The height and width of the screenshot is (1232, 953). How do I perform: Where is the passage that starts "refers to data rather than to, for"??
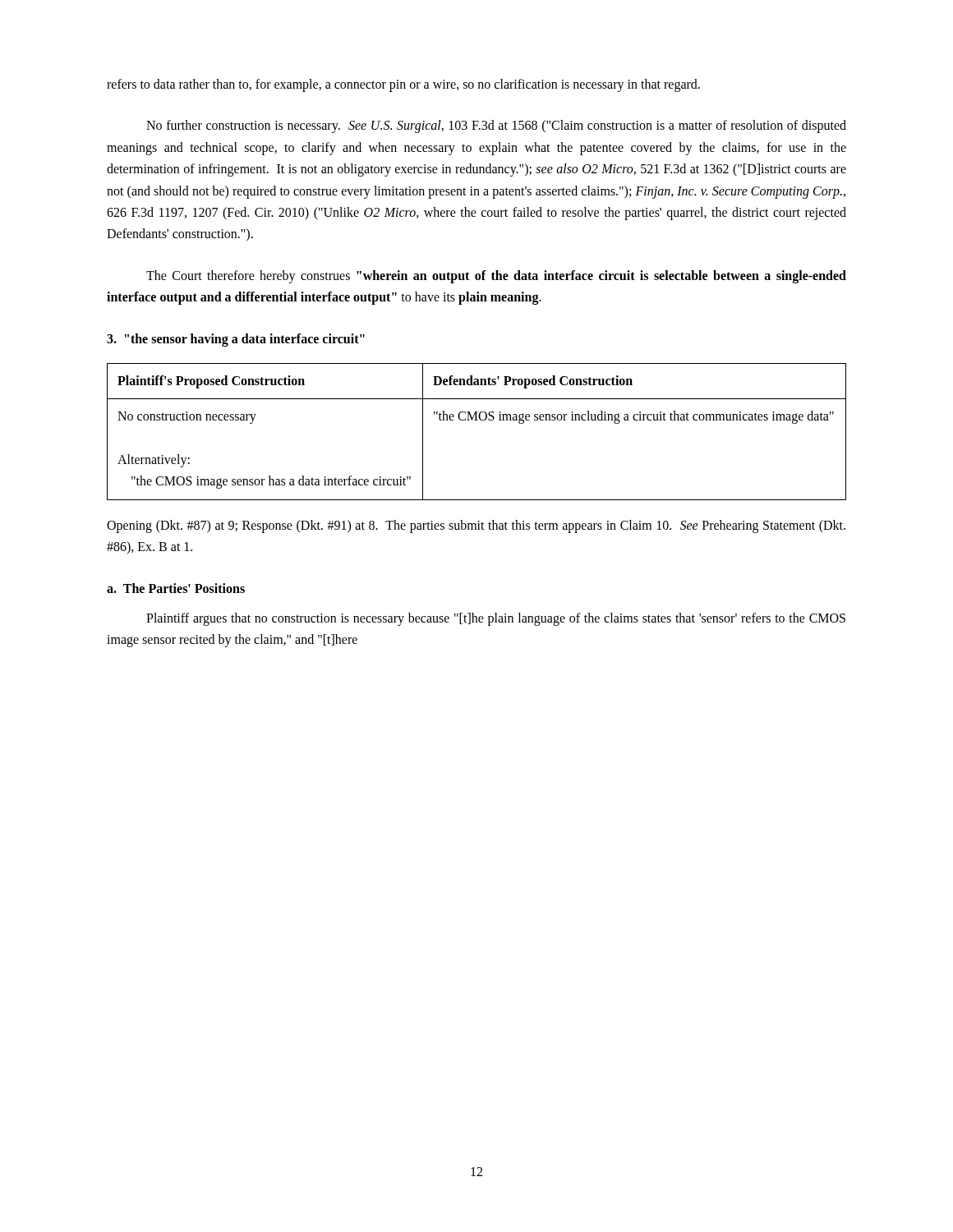(404, 84)
